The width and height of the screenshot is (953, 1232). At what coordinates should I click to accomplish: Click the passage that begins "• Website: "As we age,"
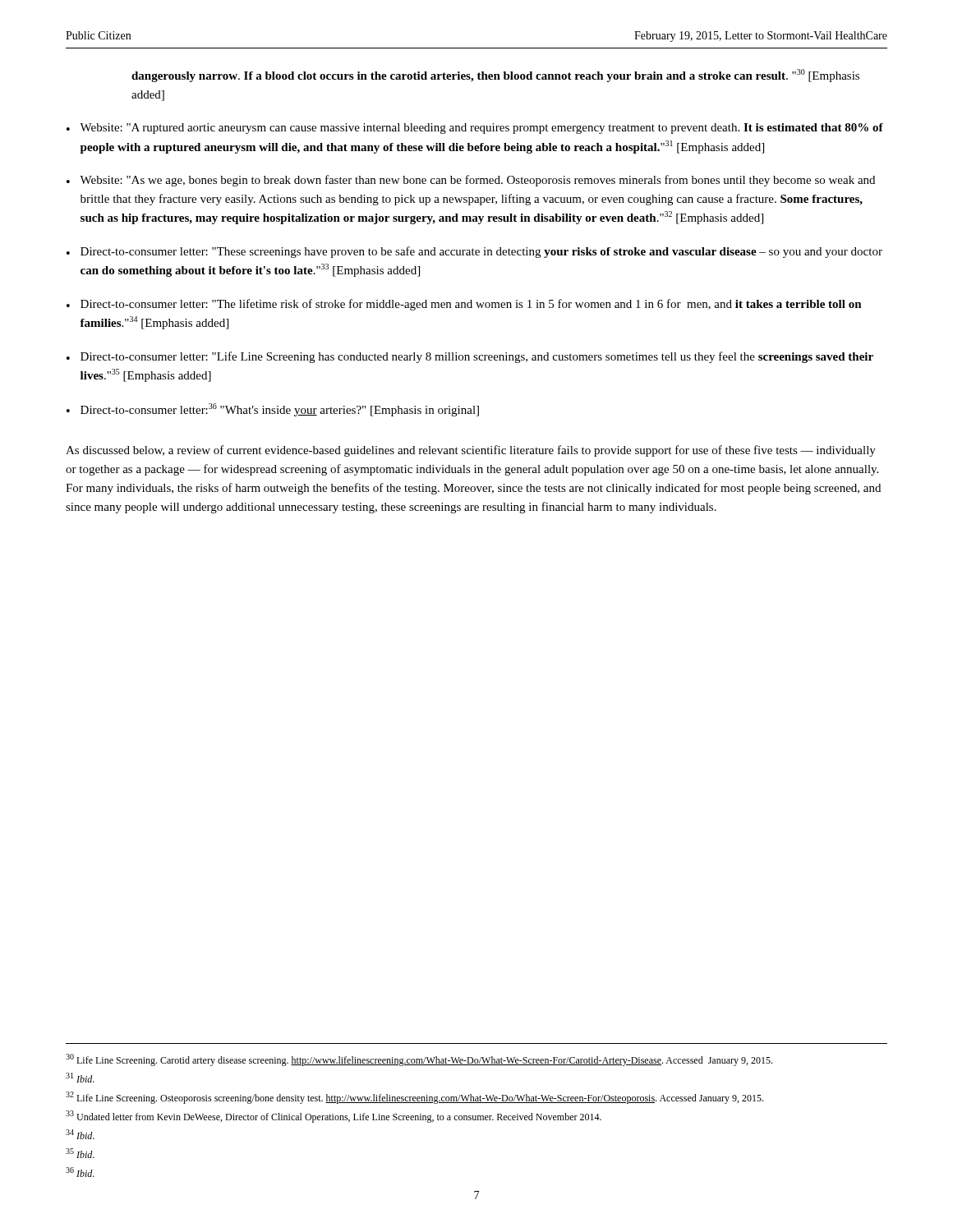click(x=476, y=199)
